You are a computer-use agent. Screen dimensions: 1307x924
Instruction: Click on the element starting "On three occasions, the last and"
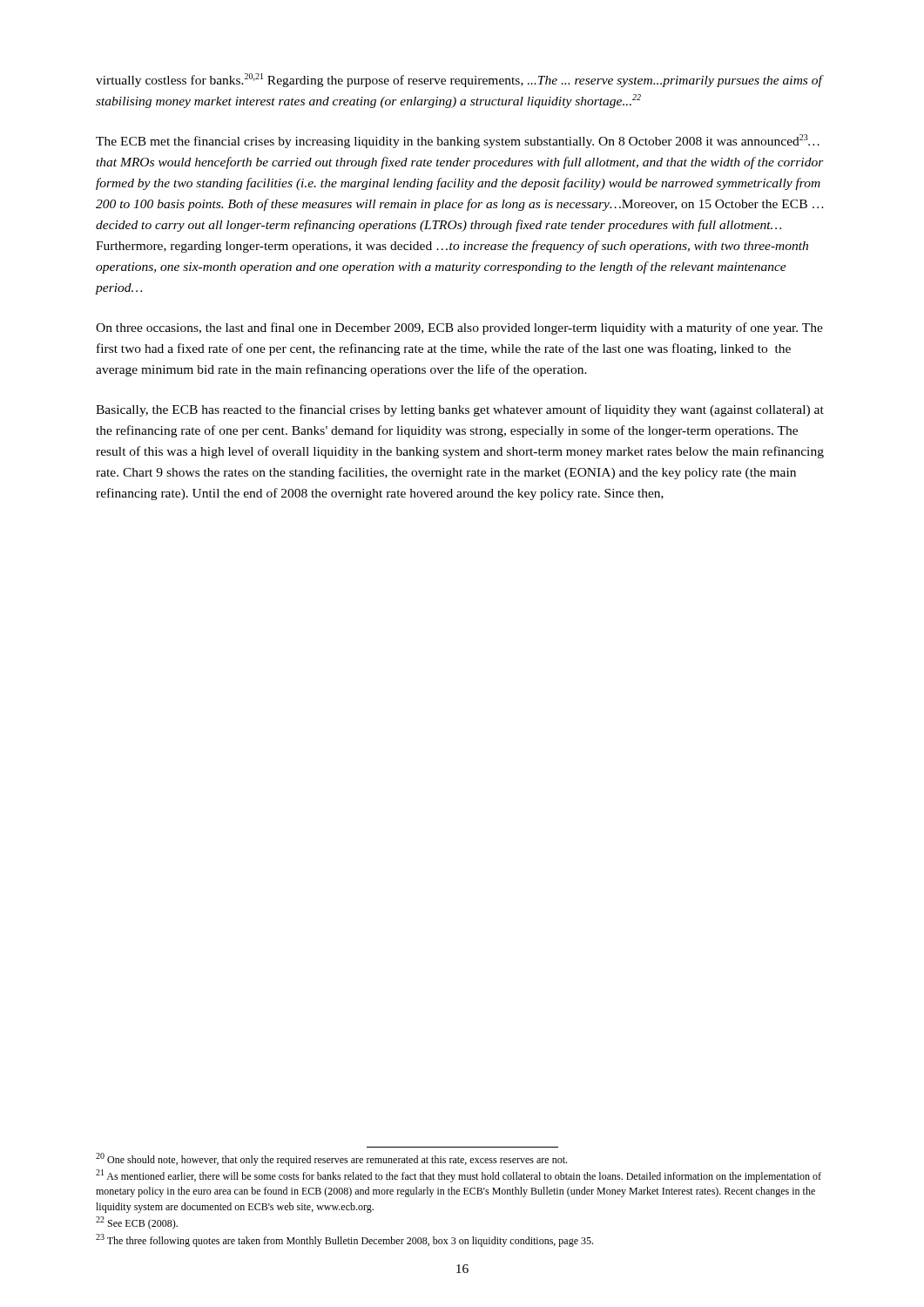pos(462,349)
